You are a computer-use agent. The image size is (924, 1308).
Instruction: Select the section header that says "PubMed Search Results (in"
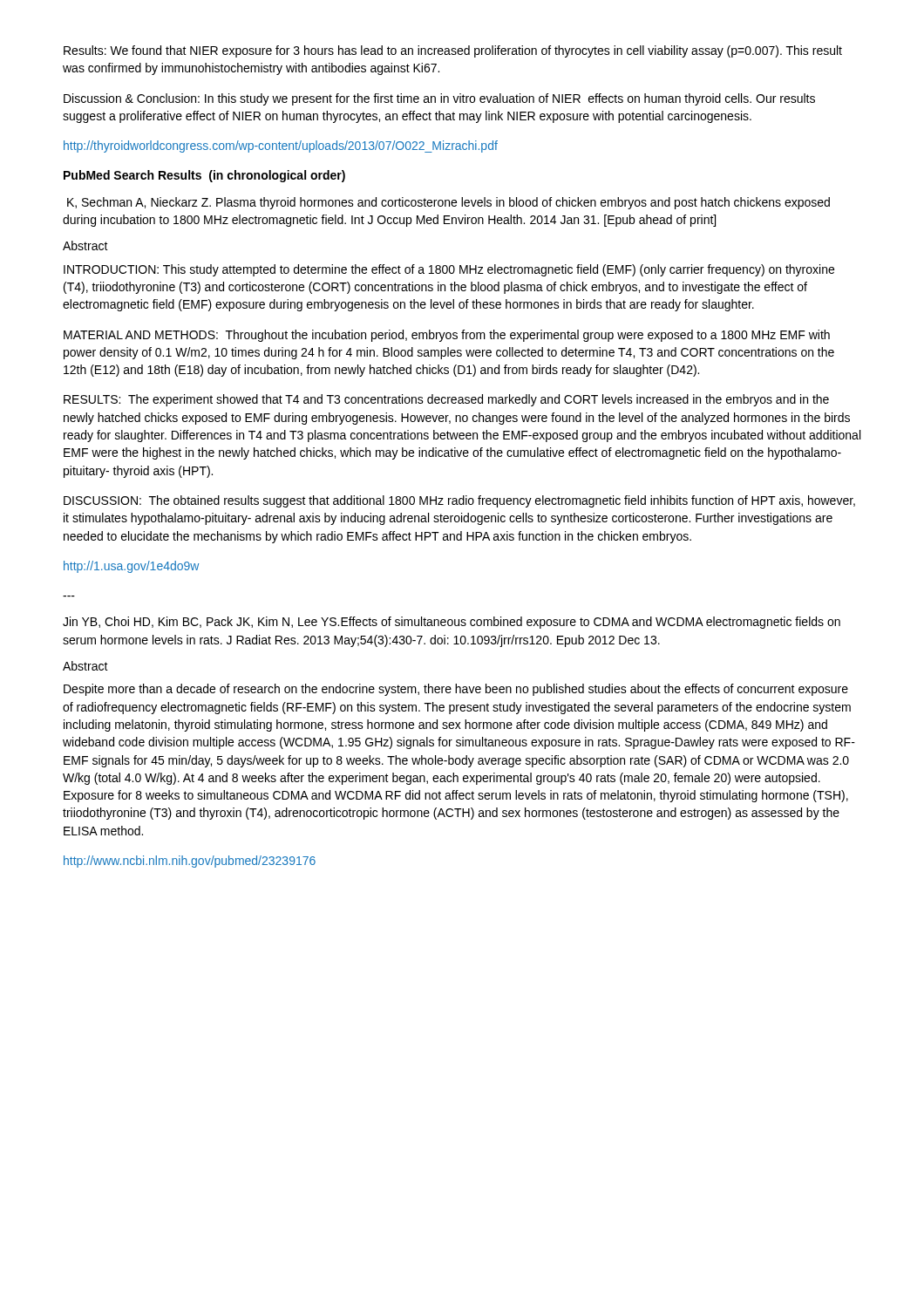(x=204, y=176)
